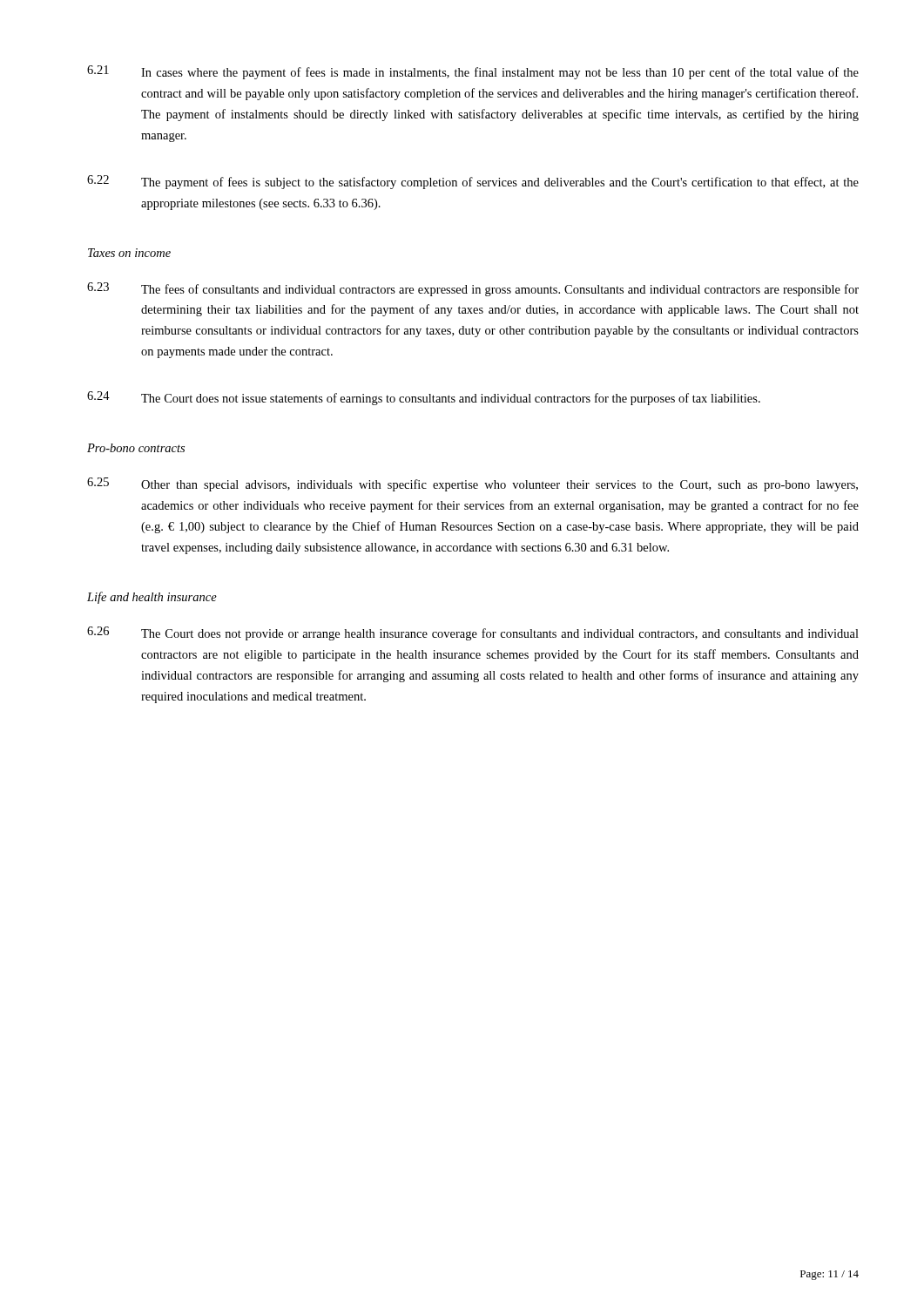924x1307 pixels.
Task: Locate the list item with the text "6.26 The Court does not provide or"
Action: click(x=473, y=665)
